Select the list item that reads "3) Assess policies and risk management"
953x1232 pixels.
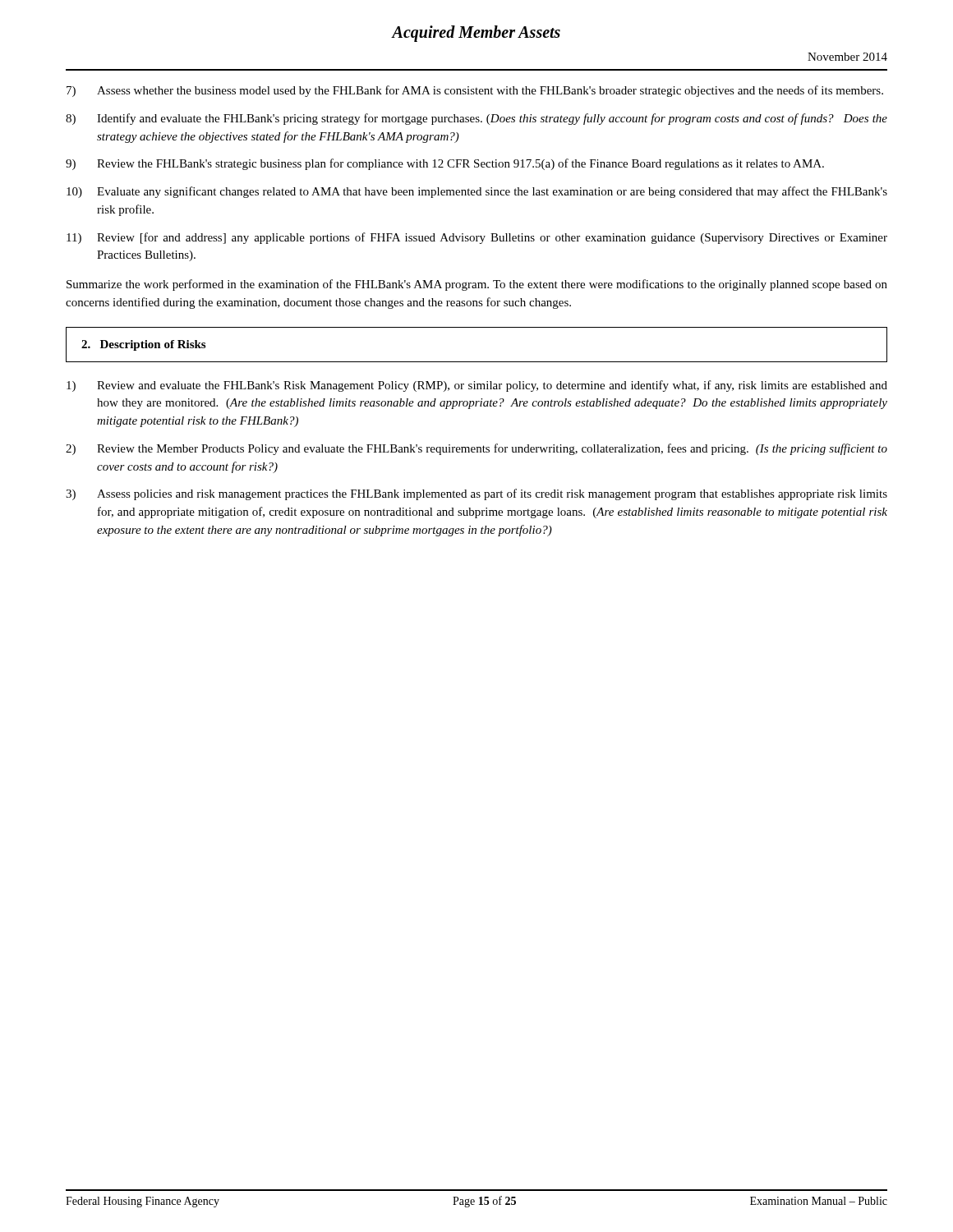pyautogui.click(x=476, y=512)
